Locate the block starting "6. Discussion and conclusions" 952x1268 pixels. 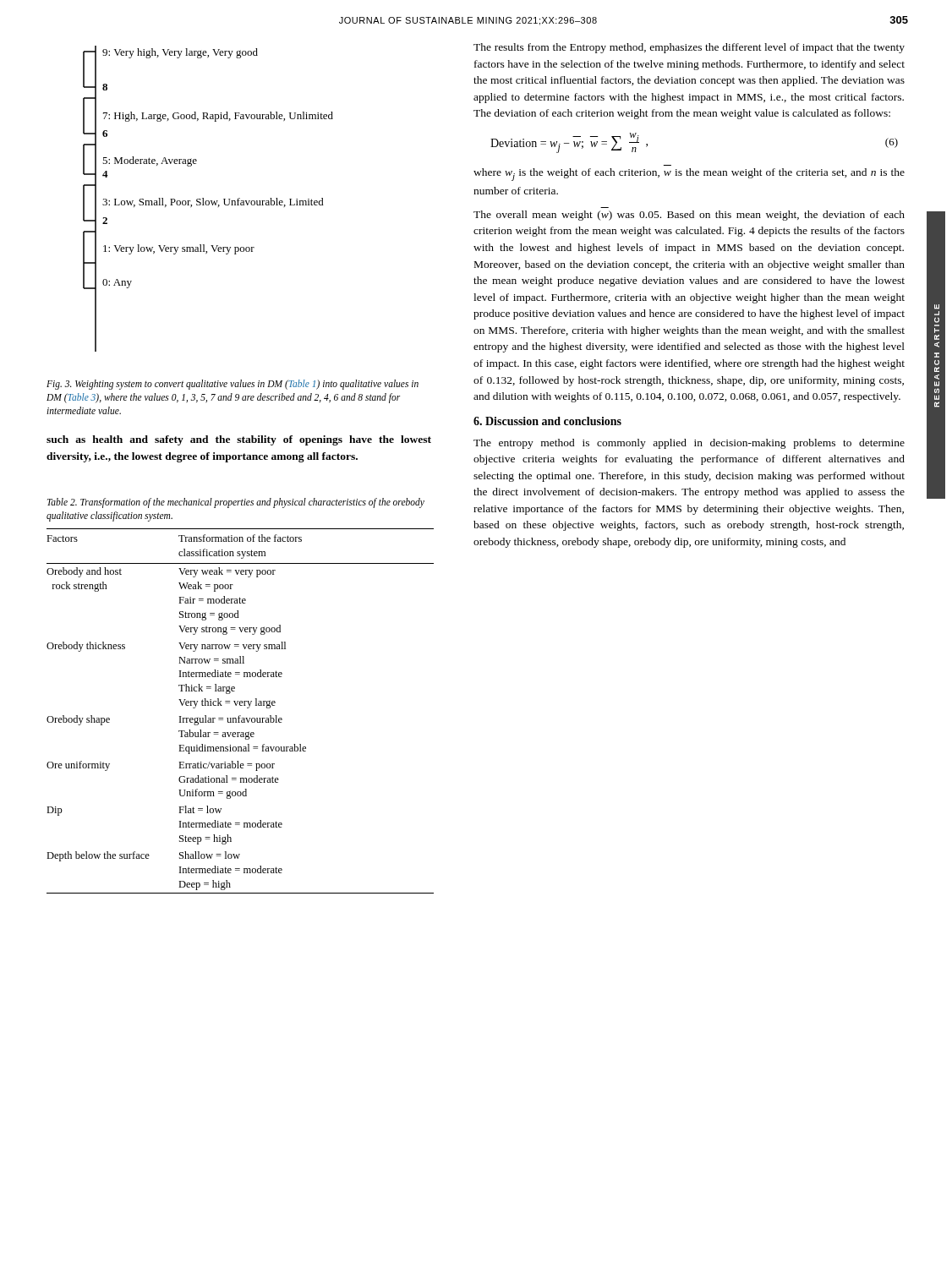click(x=547, y=421)
